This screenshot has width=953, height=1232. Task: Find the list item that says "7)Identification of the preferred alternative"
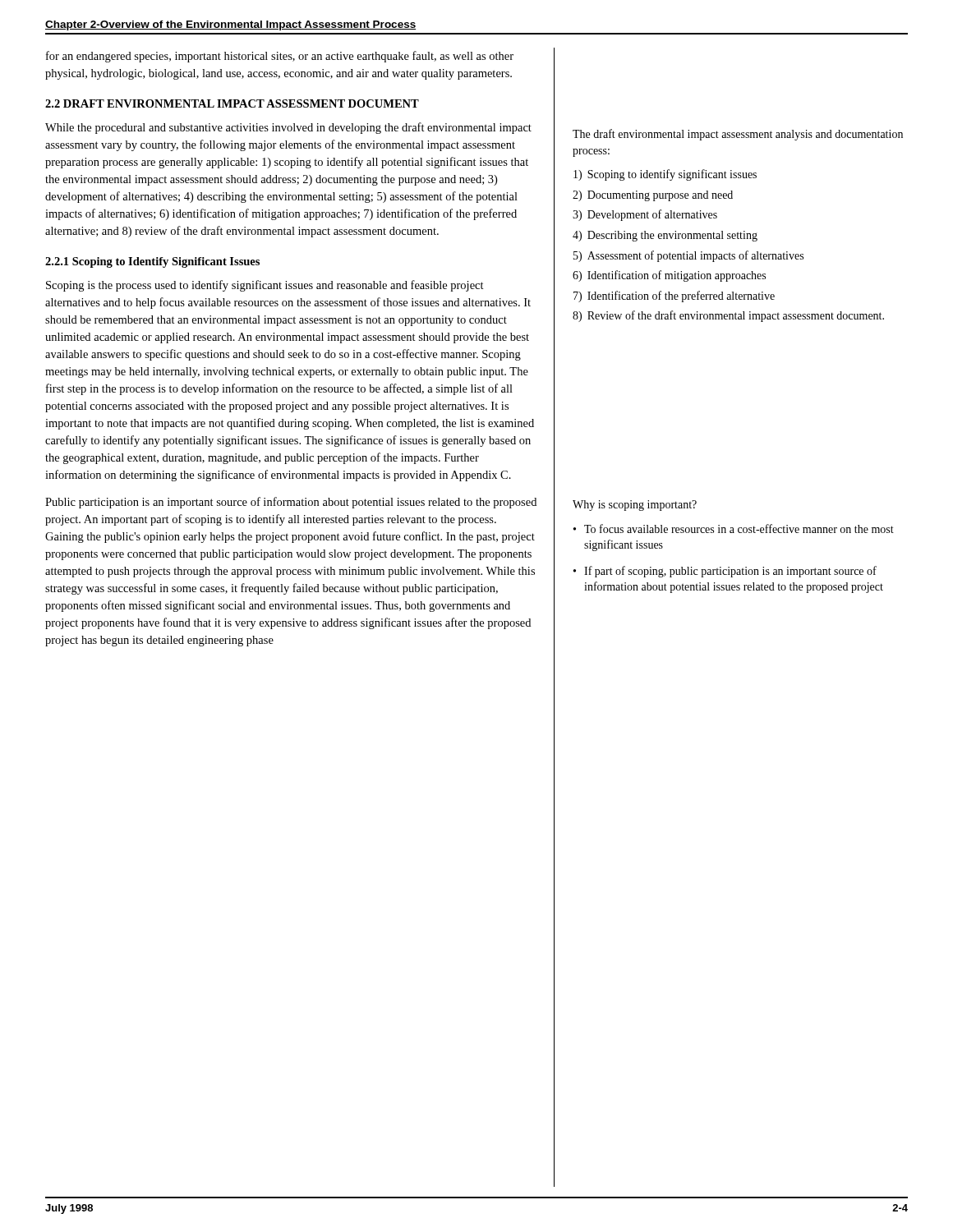click(674, 296)
